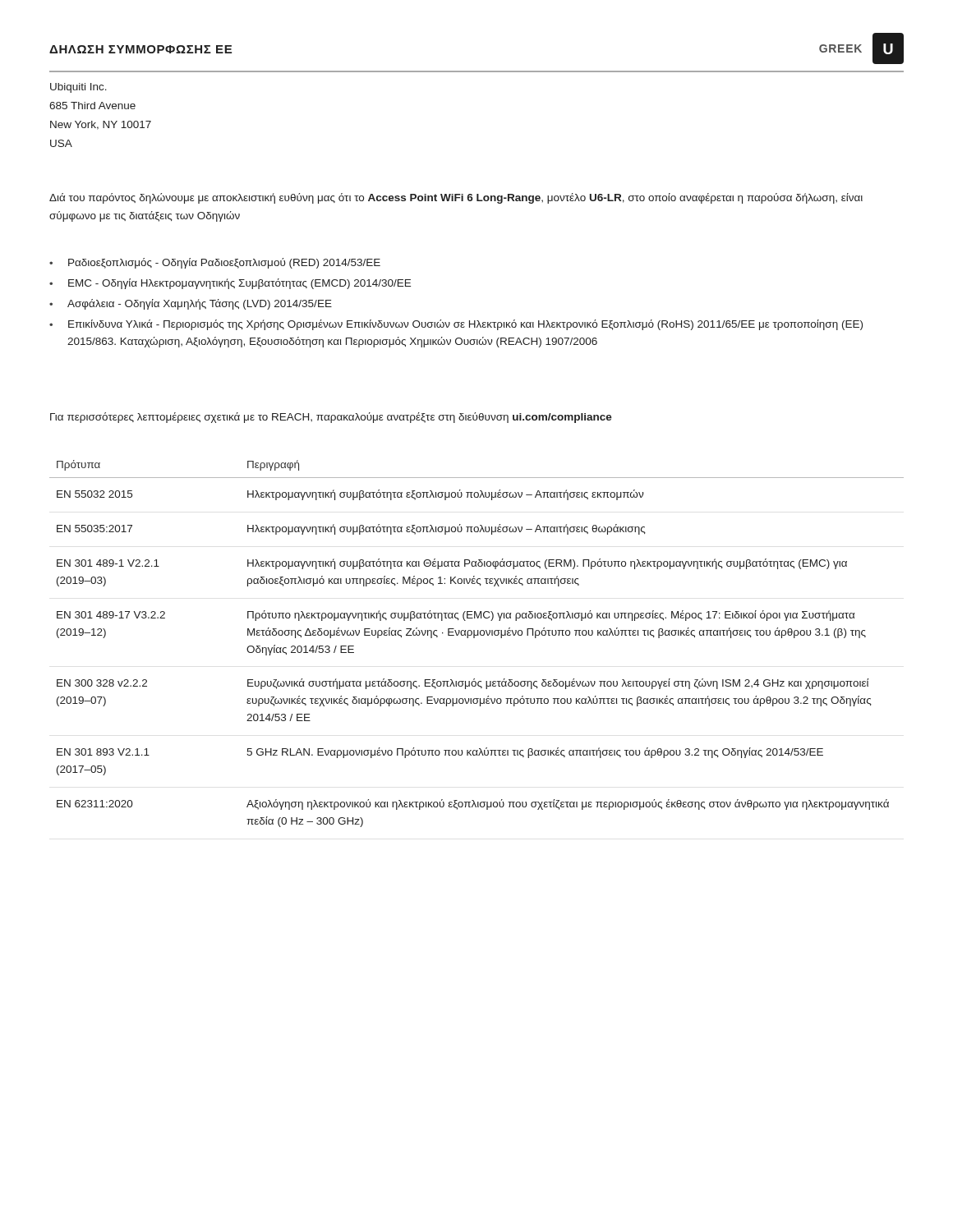Select the list item that reads "• EMC - Οδηγία Ηλεκτρομαγνητικής Συμβατότητας (EMCD) 2014/30/ΕΕ"
The height and width of the screenshot is (1232, 953).
point(230,284)
